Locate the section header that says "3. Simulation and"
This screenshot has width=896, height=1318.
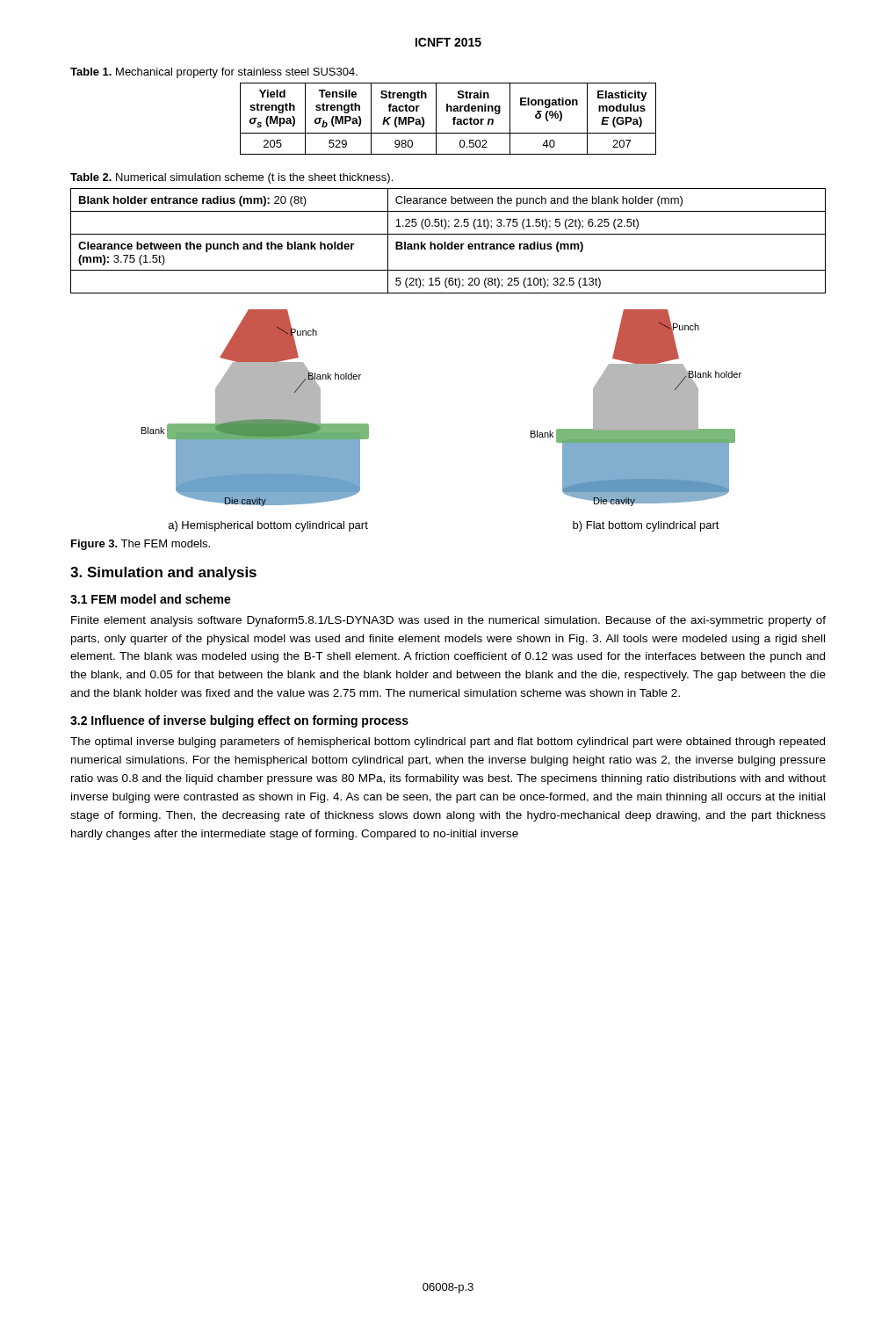[x=164, y=572]
